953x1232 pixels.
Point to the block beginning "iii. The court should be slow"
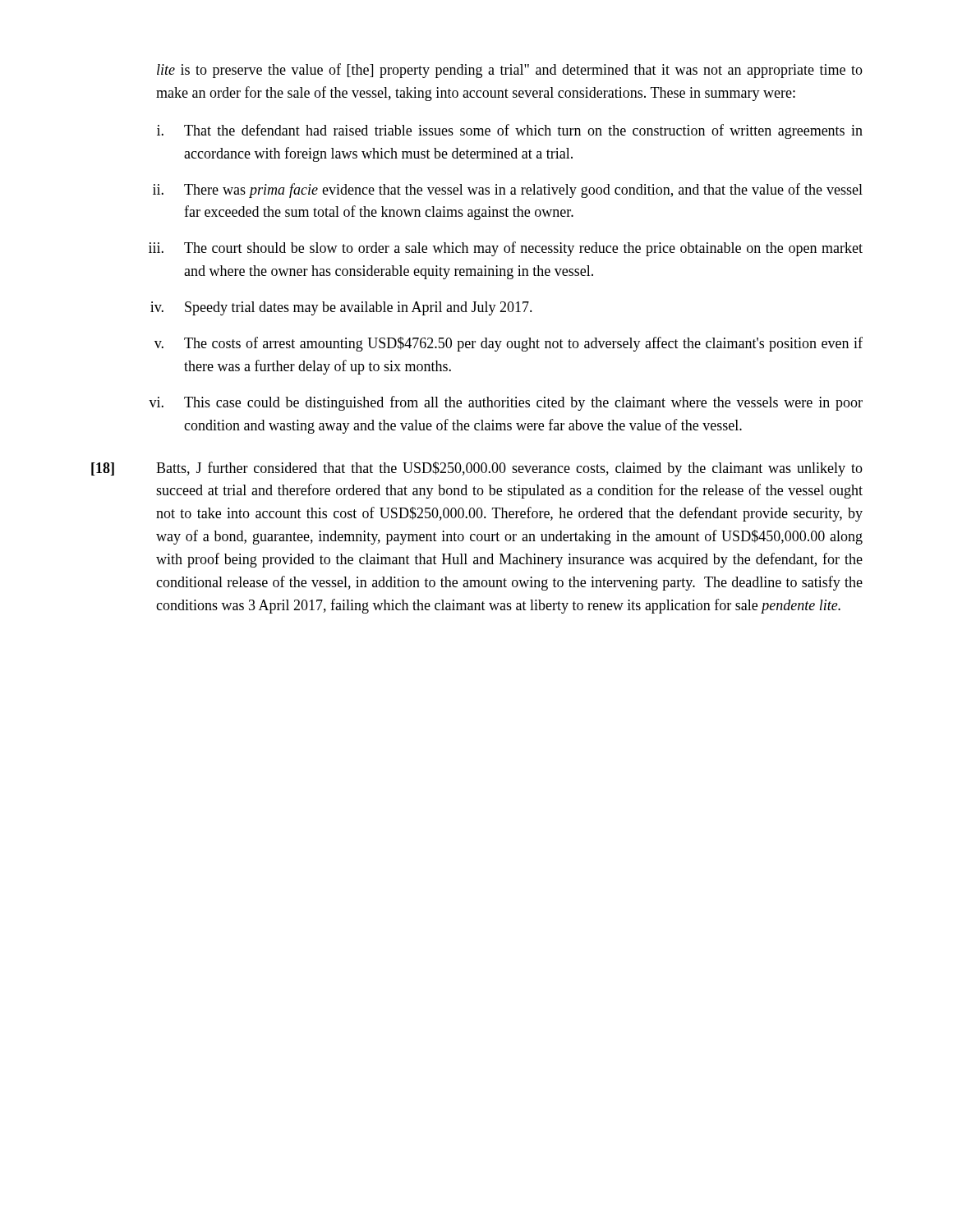(476, 261)
